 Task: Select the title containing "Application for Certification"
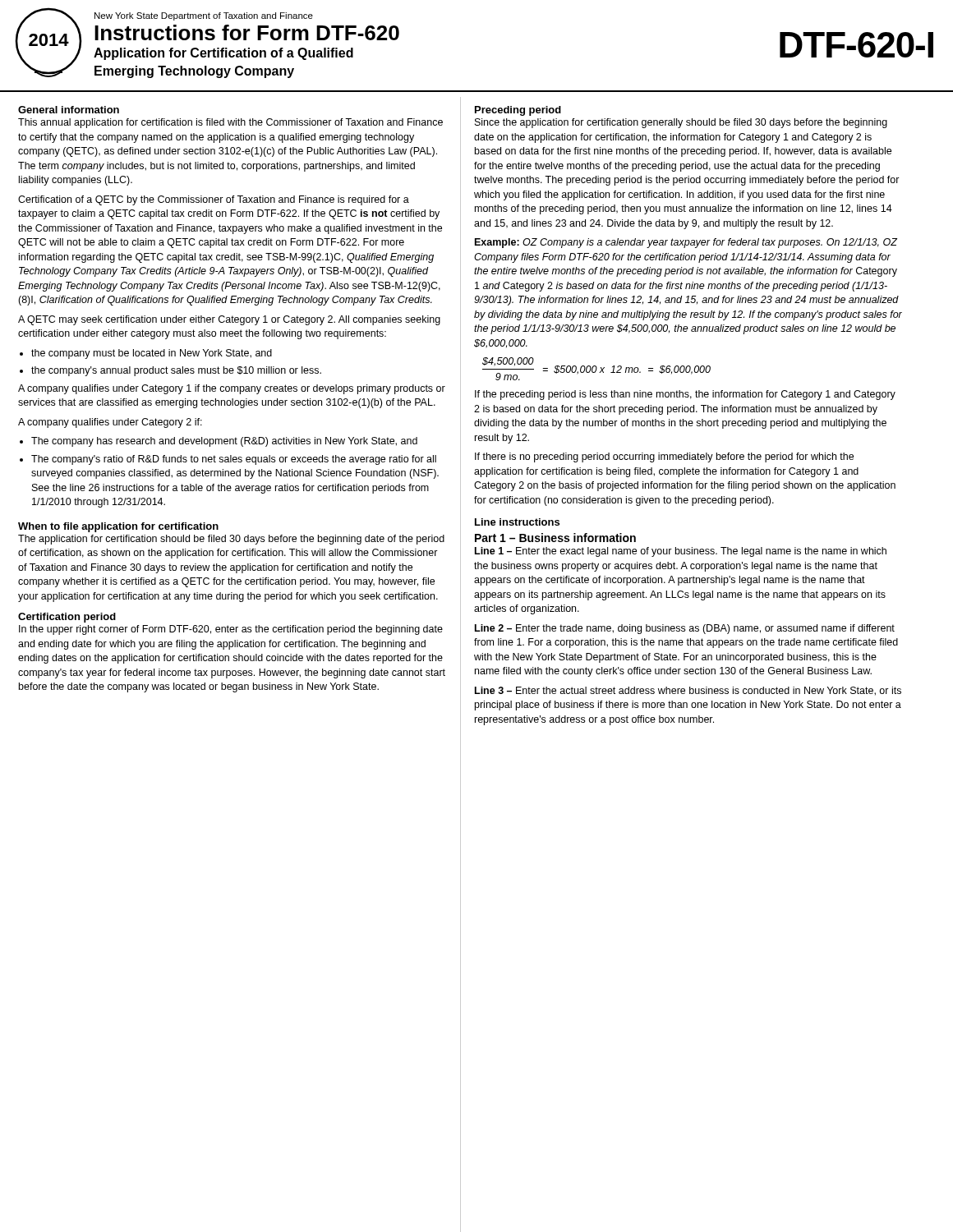[x=224, y=62]
